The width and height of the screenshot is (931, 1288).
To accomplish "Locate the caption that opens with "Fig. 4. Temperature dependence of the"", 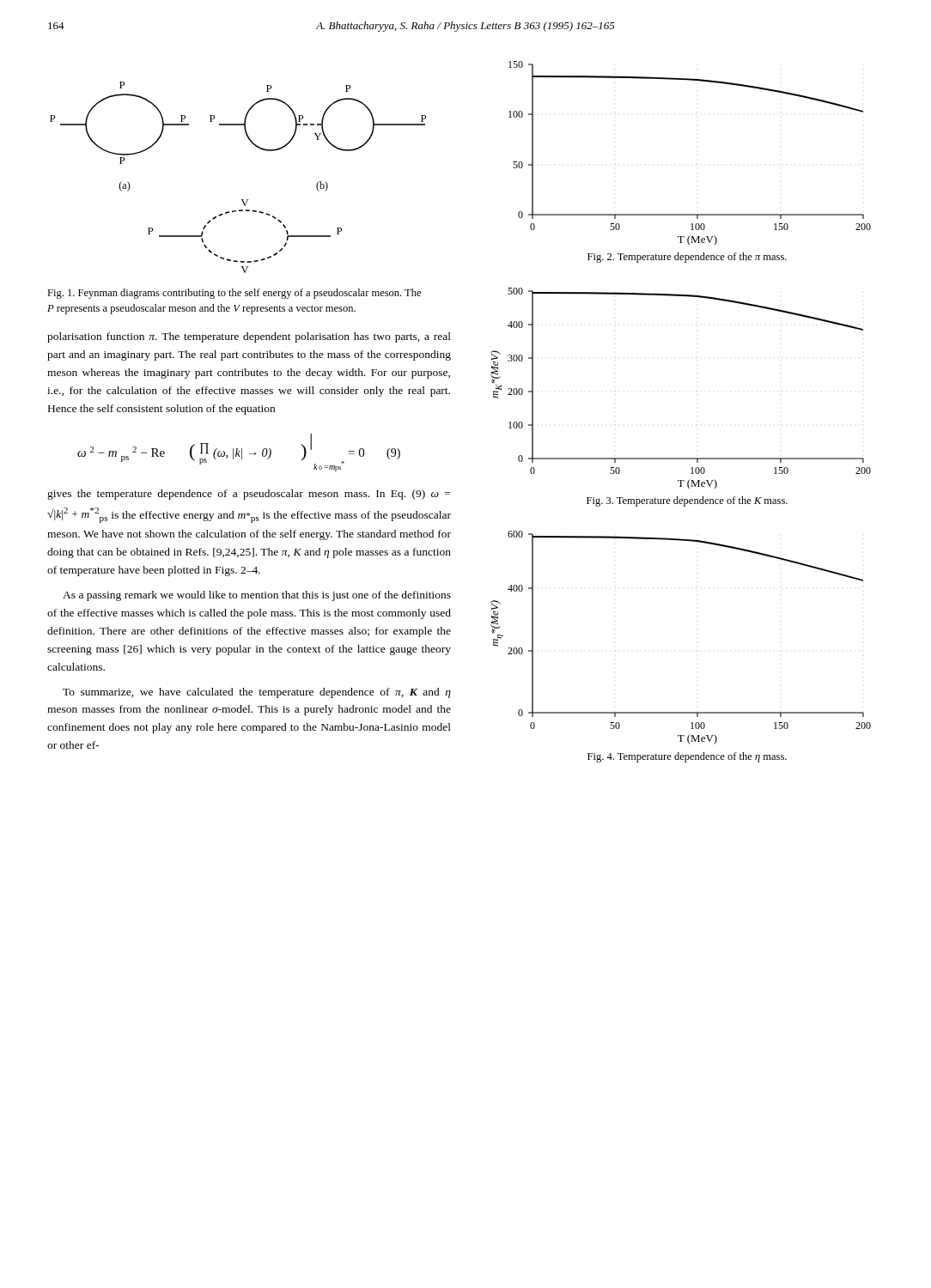I will 687,757.
